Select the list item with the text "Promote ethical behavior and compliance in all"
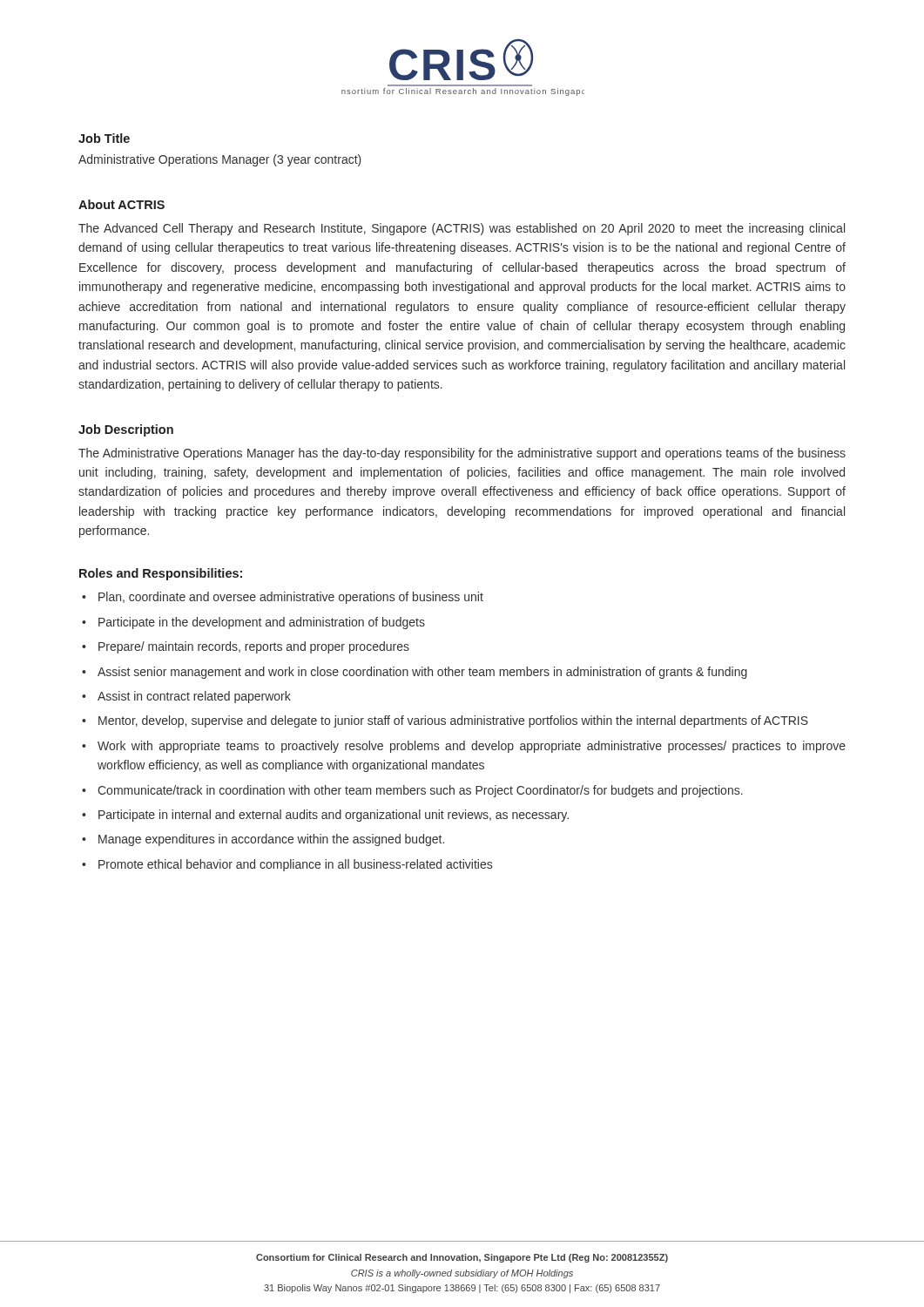 [295, 864]
